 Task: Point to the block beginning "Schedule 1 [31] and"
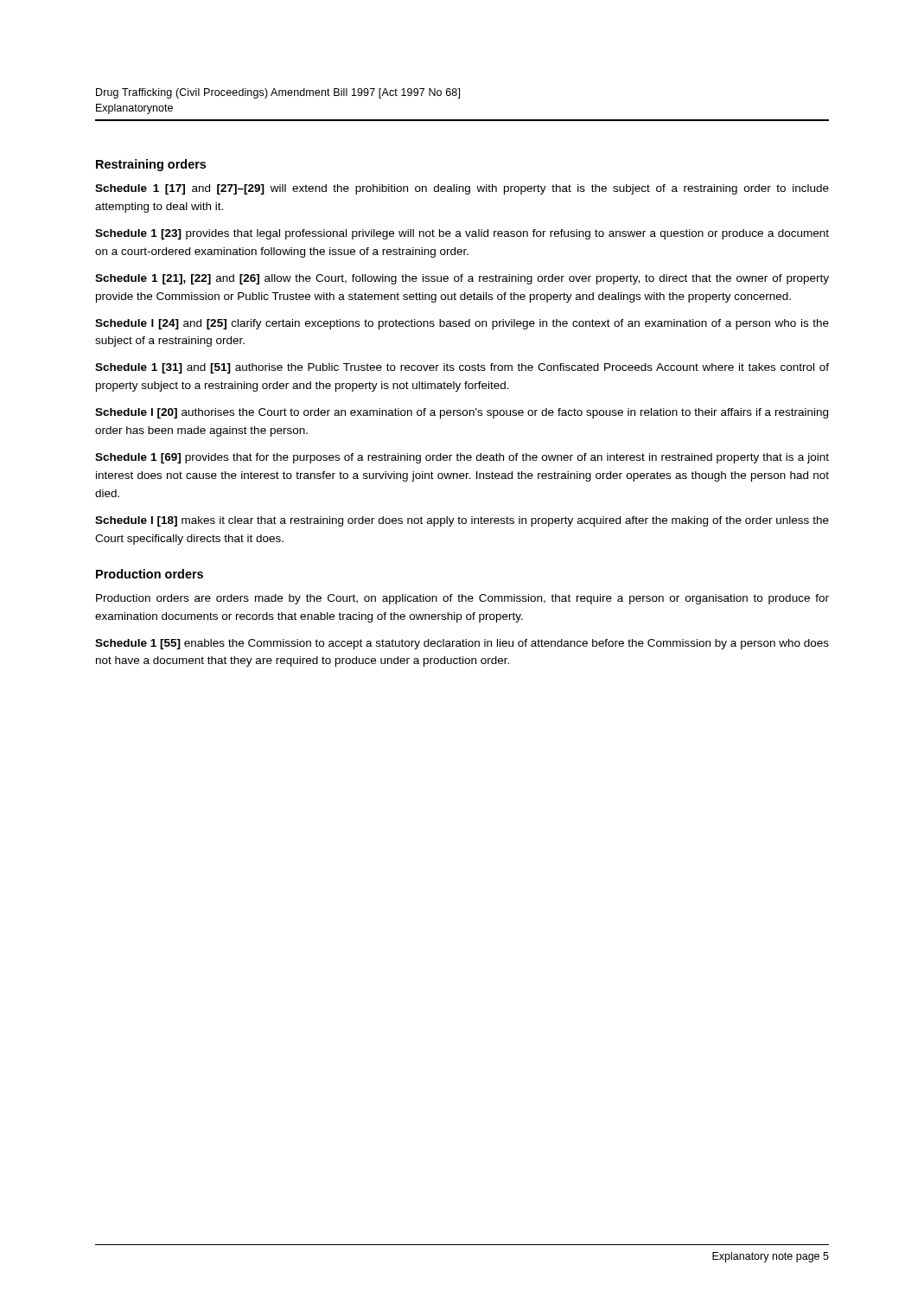[x=462, y=376]
